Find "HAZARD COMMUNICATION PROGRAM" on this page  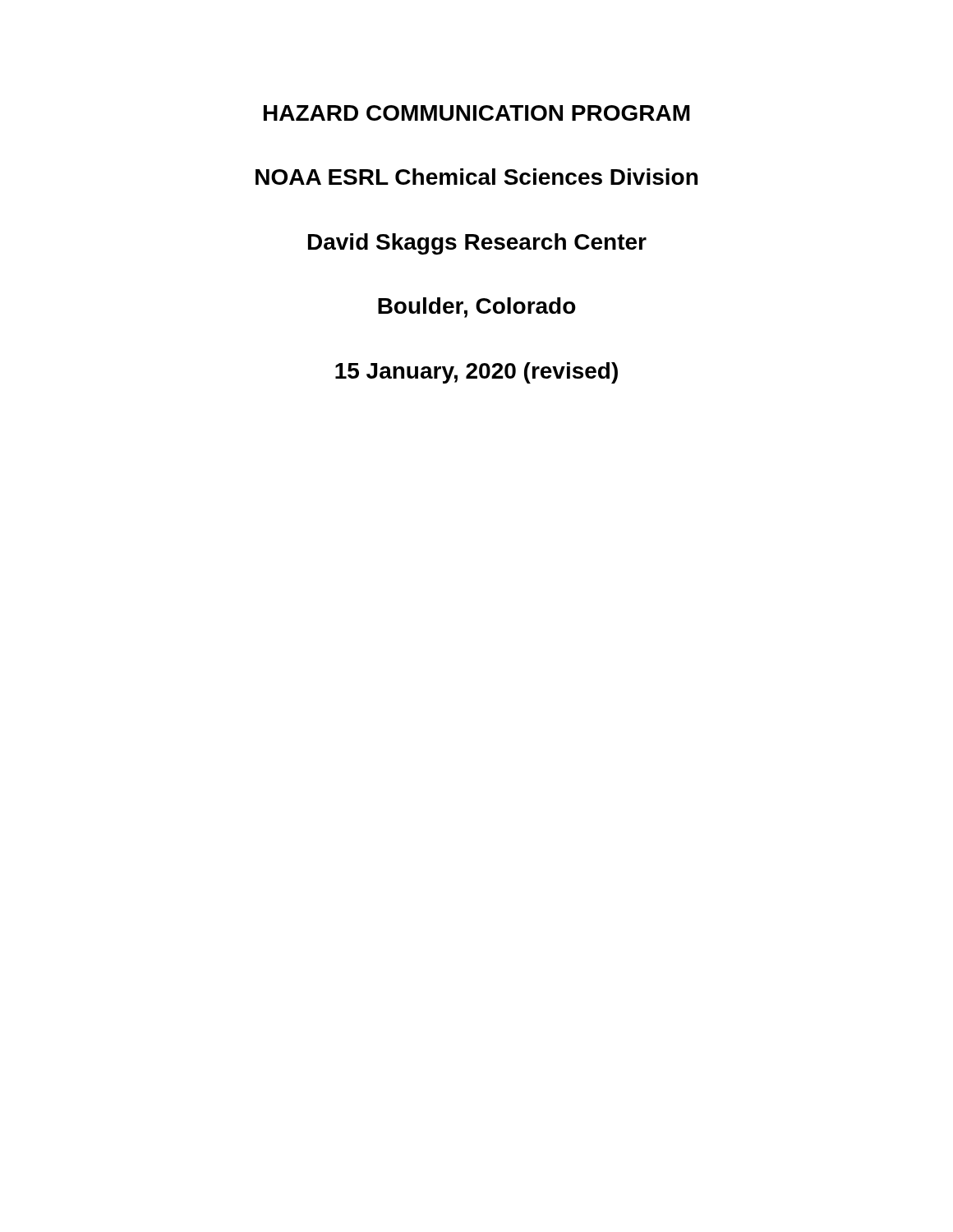point(476,113)
